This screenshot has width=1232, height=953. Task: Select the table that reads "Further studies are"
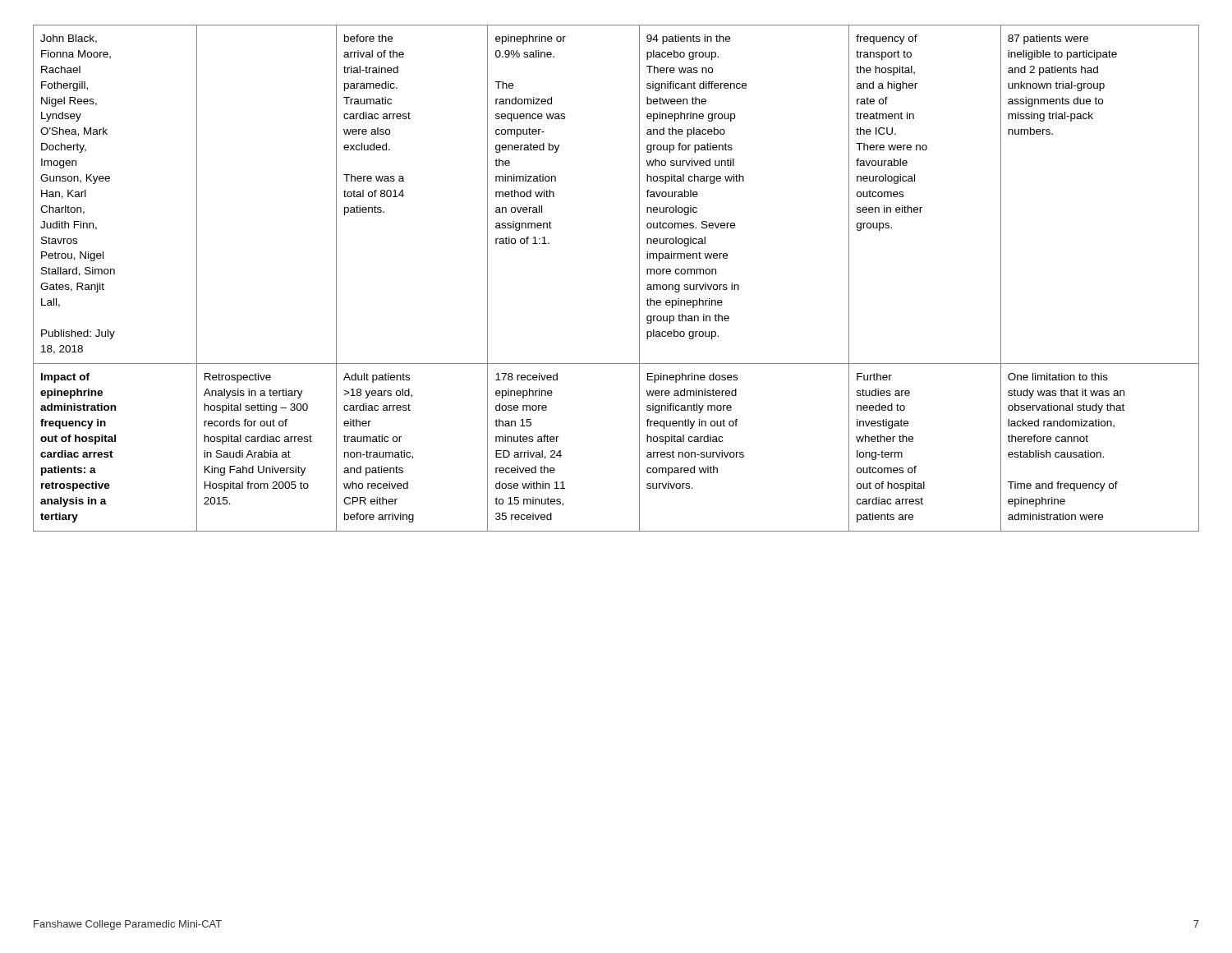pos(616,278)
